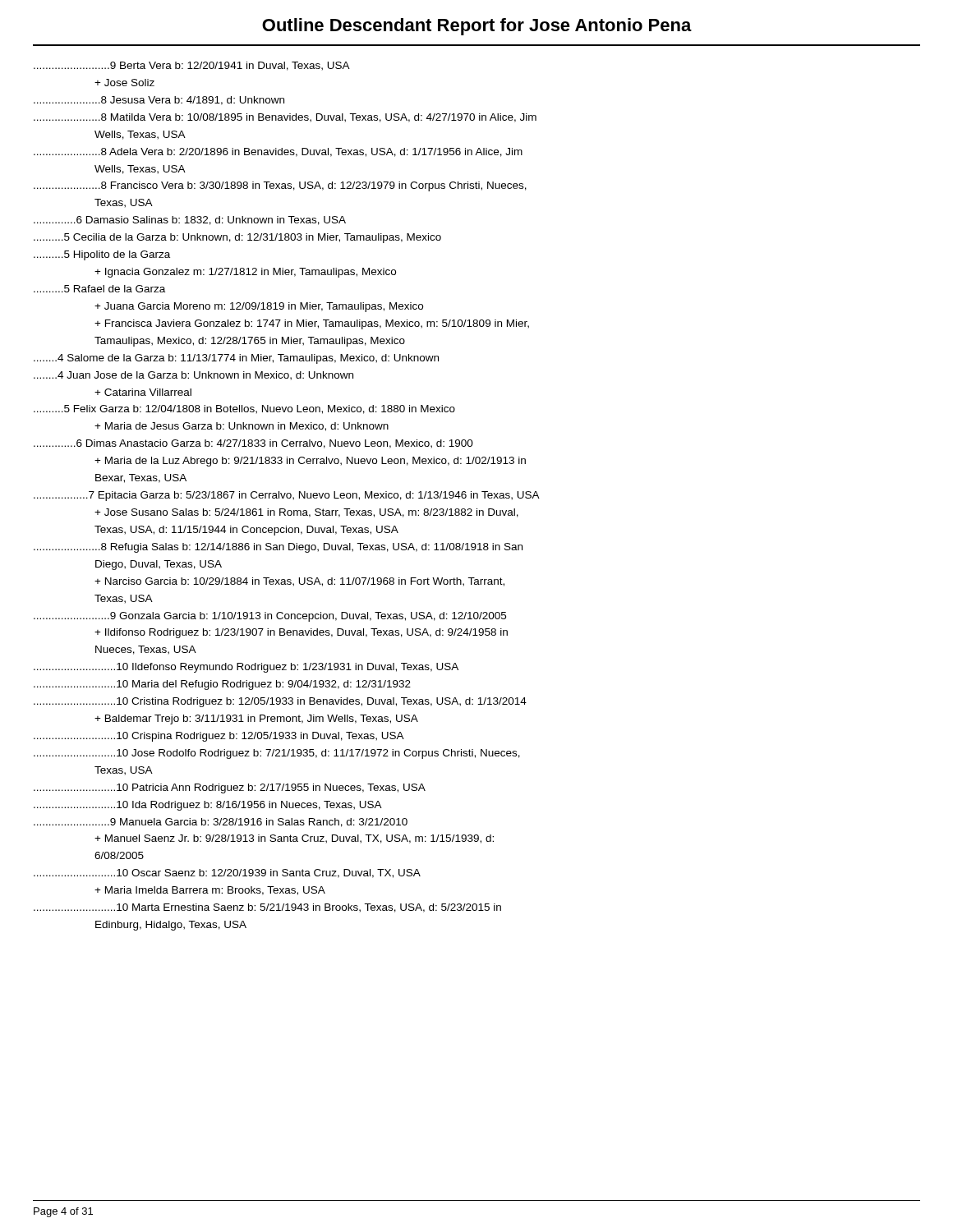Screen dimensions: 1232x953
Task: Point to the text block starting "...........................10 Patricia Ann Rodriguez b: 2/17/1955 in Nueces,"
Action: pos(229,787)
